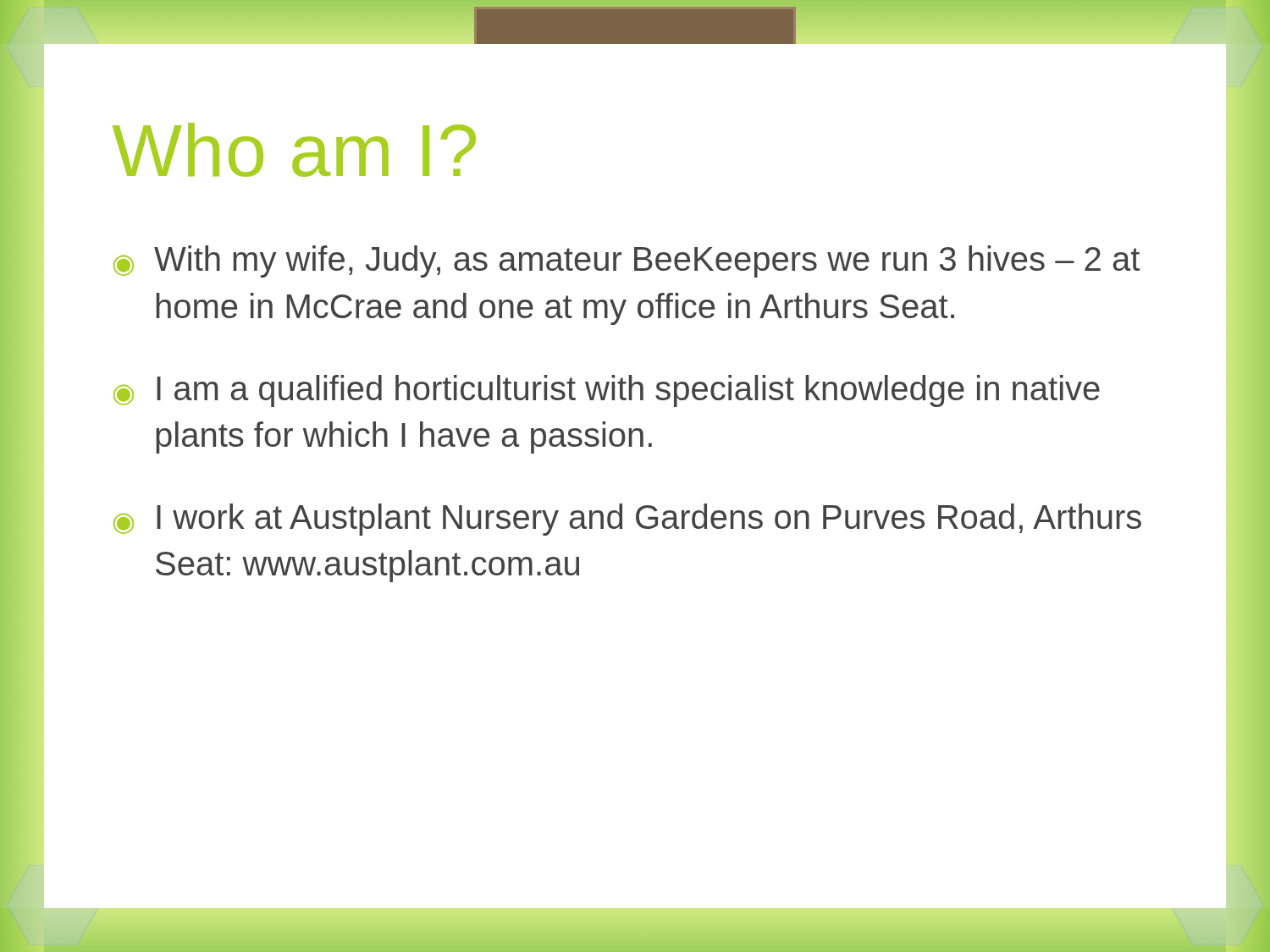Navigate to the element starting "I work at"

point(635,541)
